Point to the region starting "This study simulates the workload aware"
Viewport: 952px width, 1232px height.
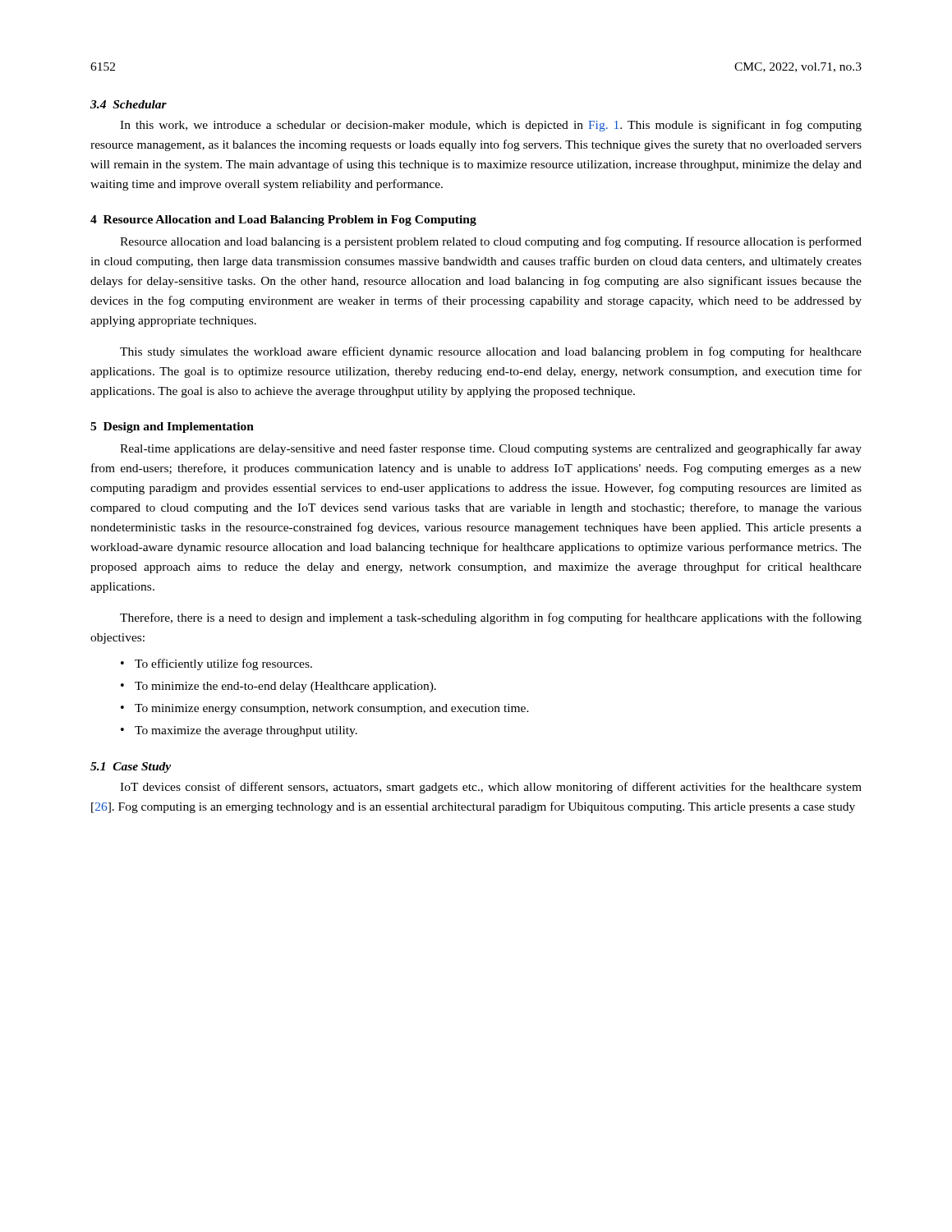pos(476,371)
